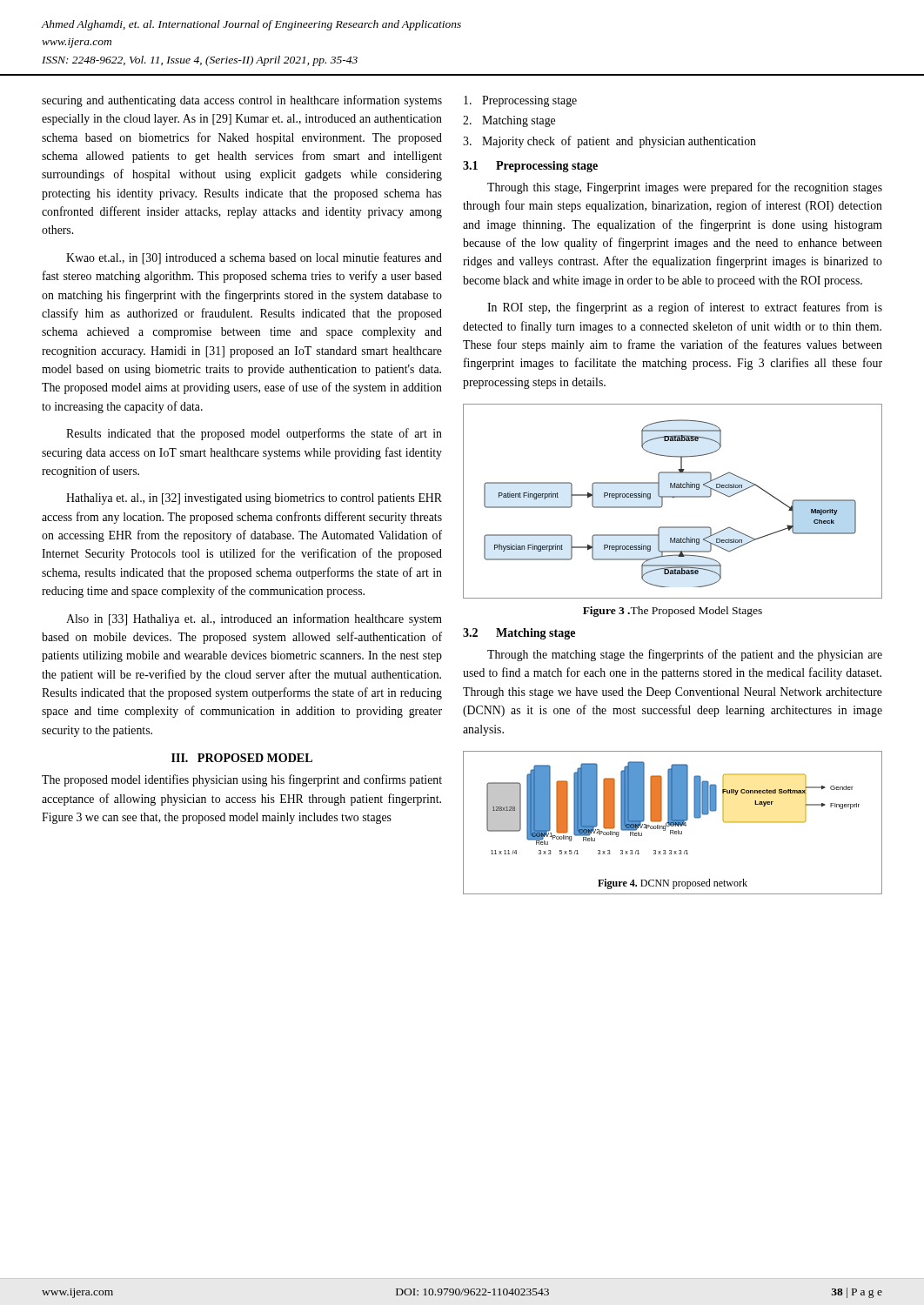Image resolution: width=924 pixels, height=1305 pixels.
Task: Click the passage that begins "The proposed model identifies"
Action: click(x=242, y=799)
